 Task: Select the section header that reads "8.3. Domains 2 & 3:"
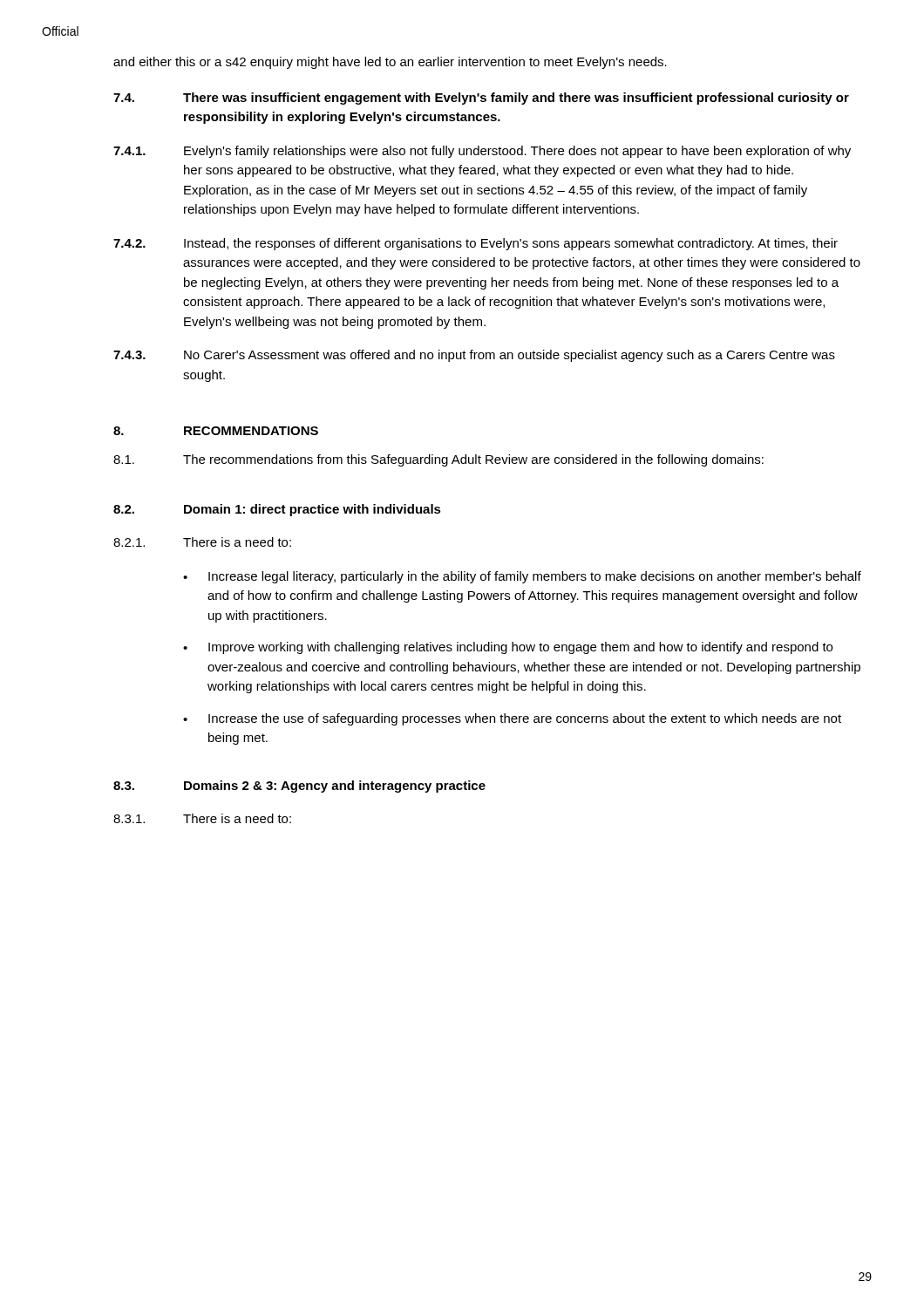pos(487,785)
